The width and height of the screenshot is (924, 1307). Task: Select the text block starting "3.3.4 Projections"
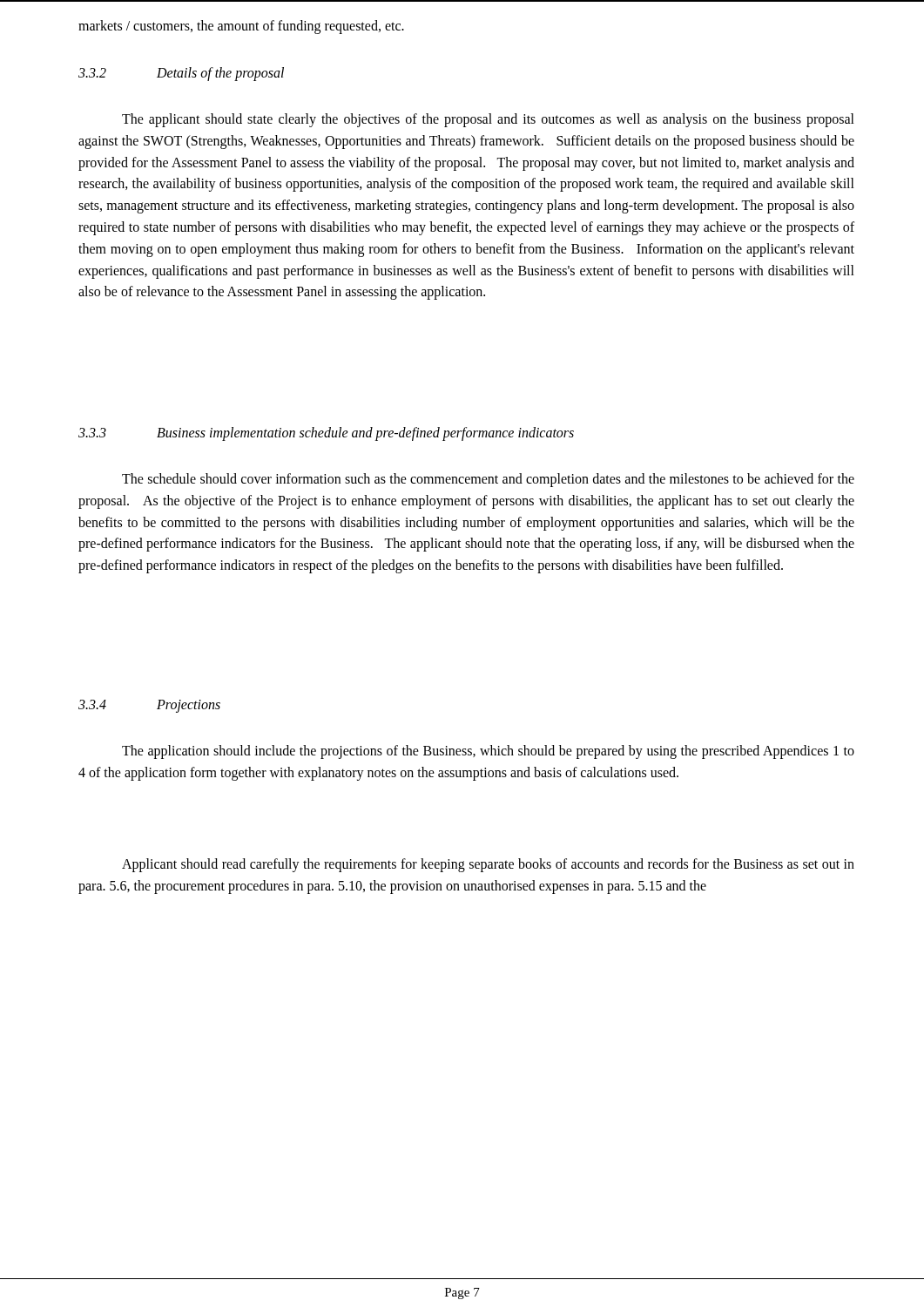pyautogui.click(x=94, y=706)
